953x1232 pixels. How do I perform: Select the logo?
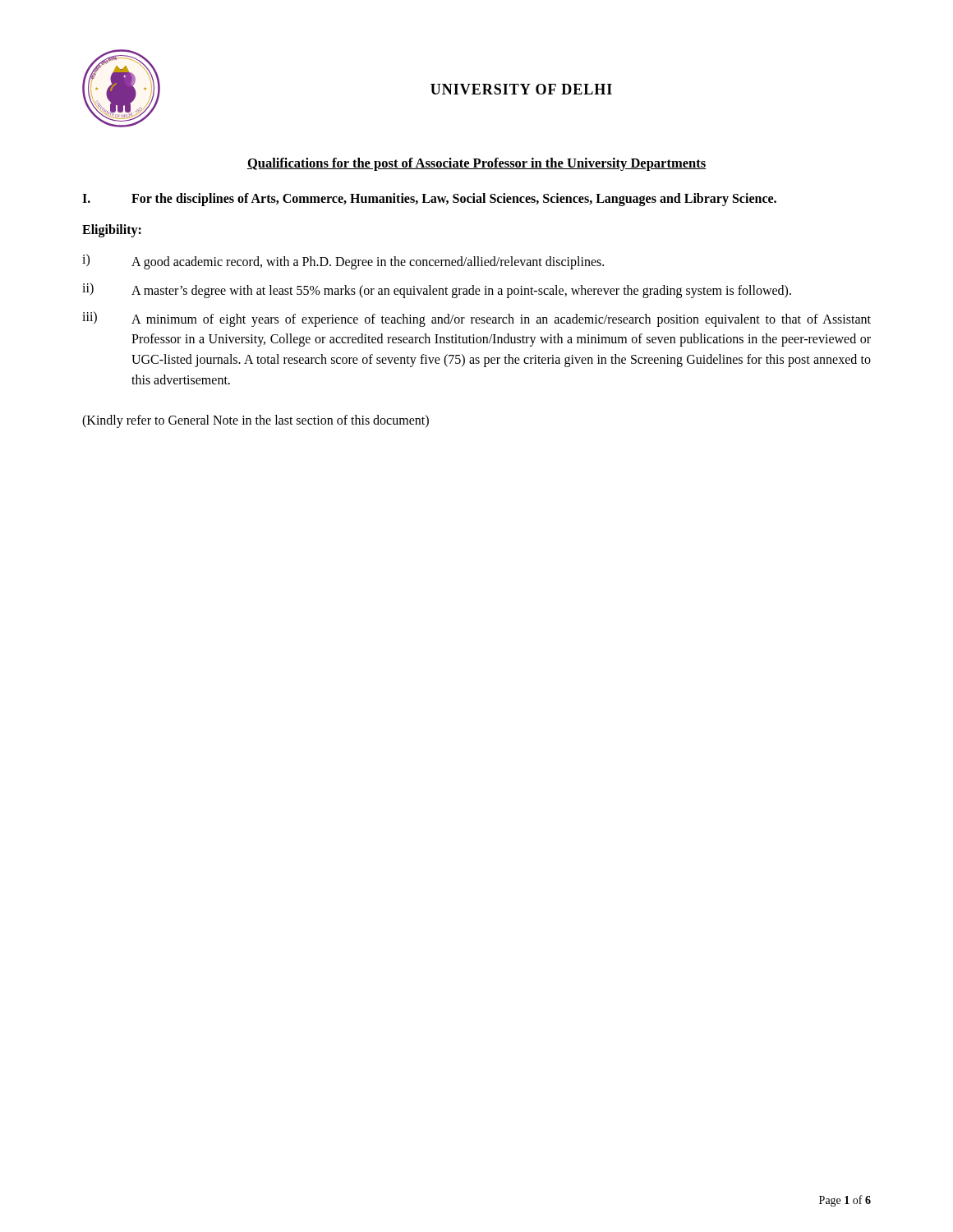pyautogui.click(x=127, y=90)
